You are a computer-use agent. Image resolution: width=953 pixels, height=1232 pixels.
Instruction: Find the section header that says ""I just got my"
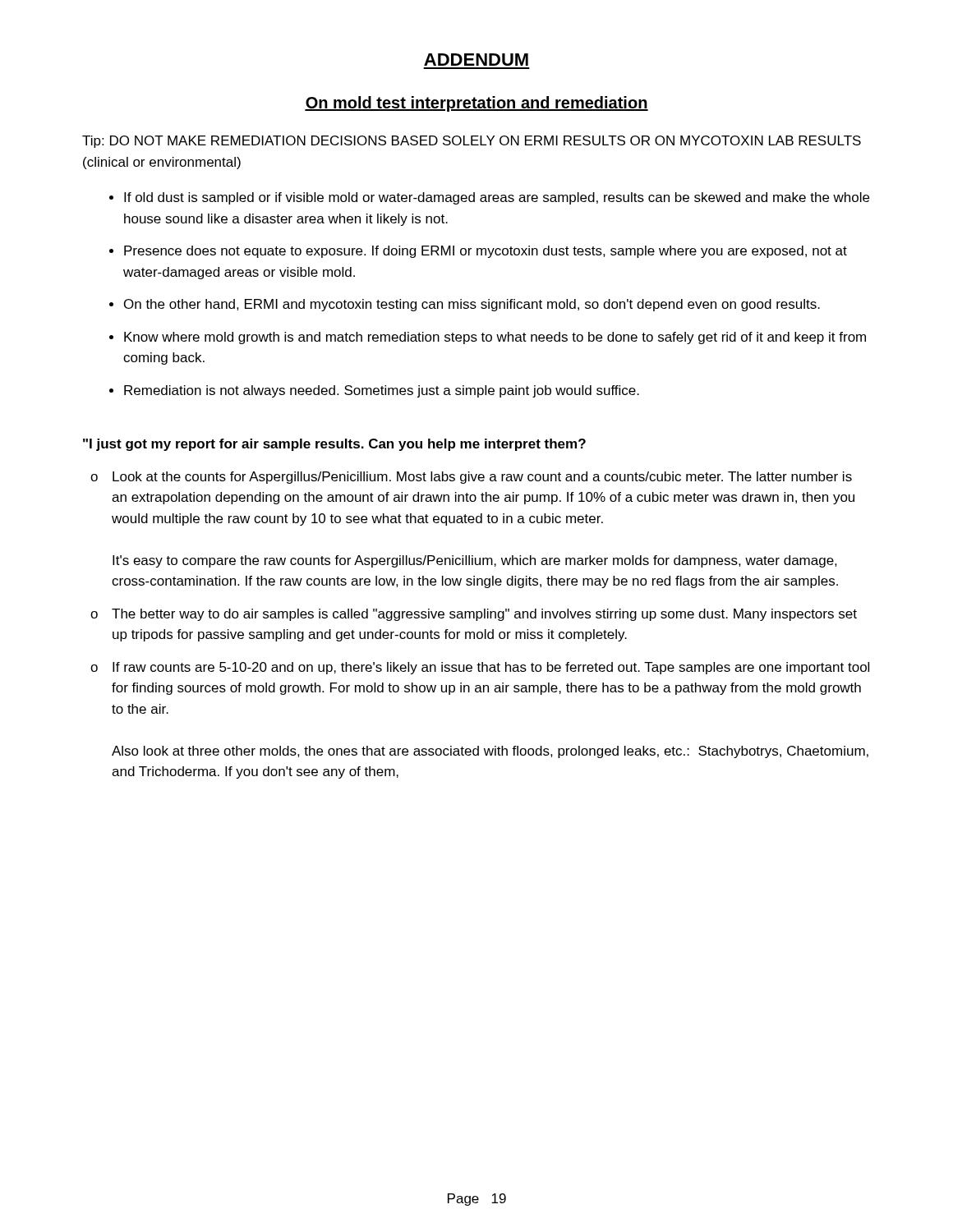tap(334, 444)
